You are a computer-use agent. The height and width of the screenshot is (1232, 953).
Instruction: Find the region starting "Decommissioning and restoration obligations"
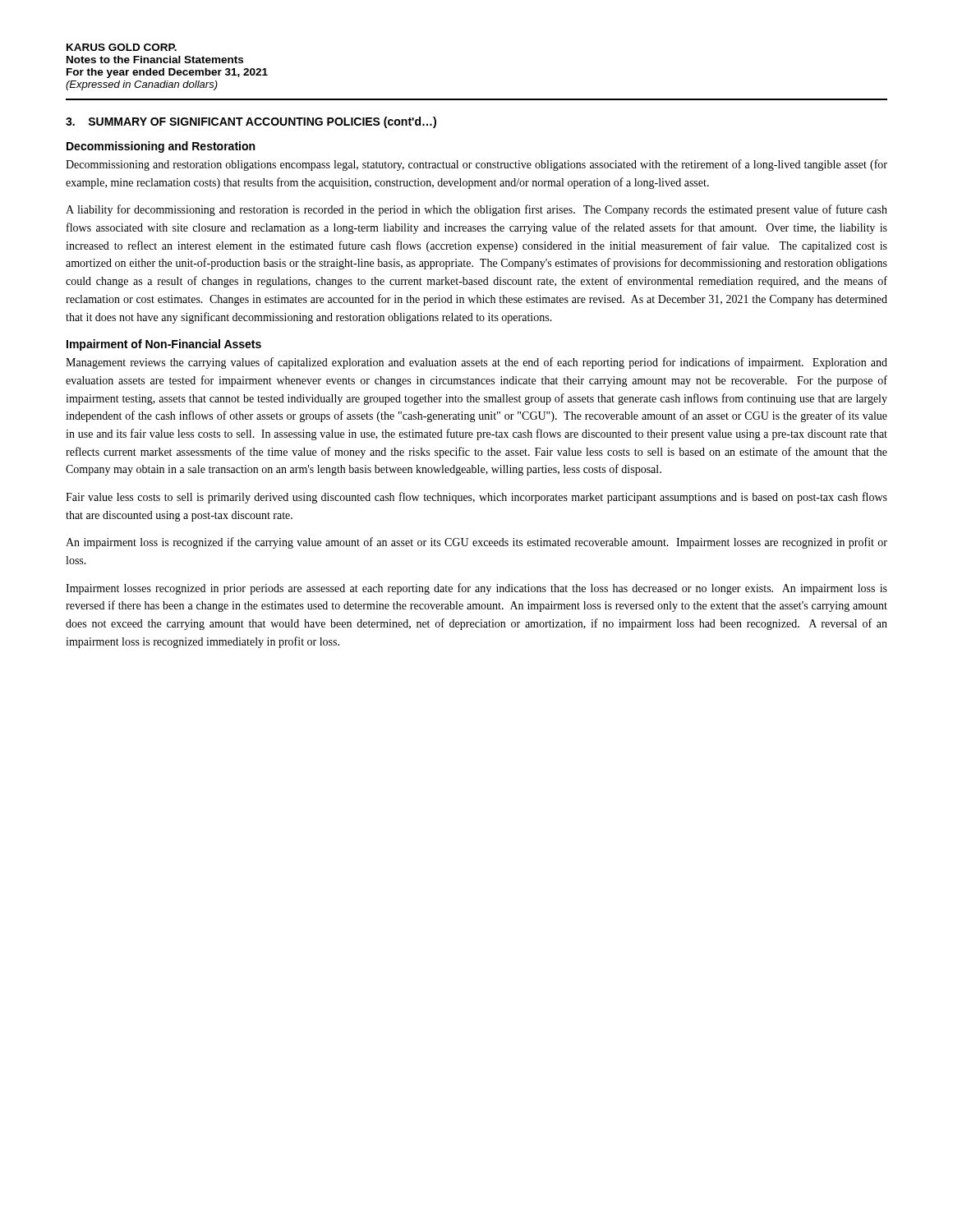click(x=476, y=174)
